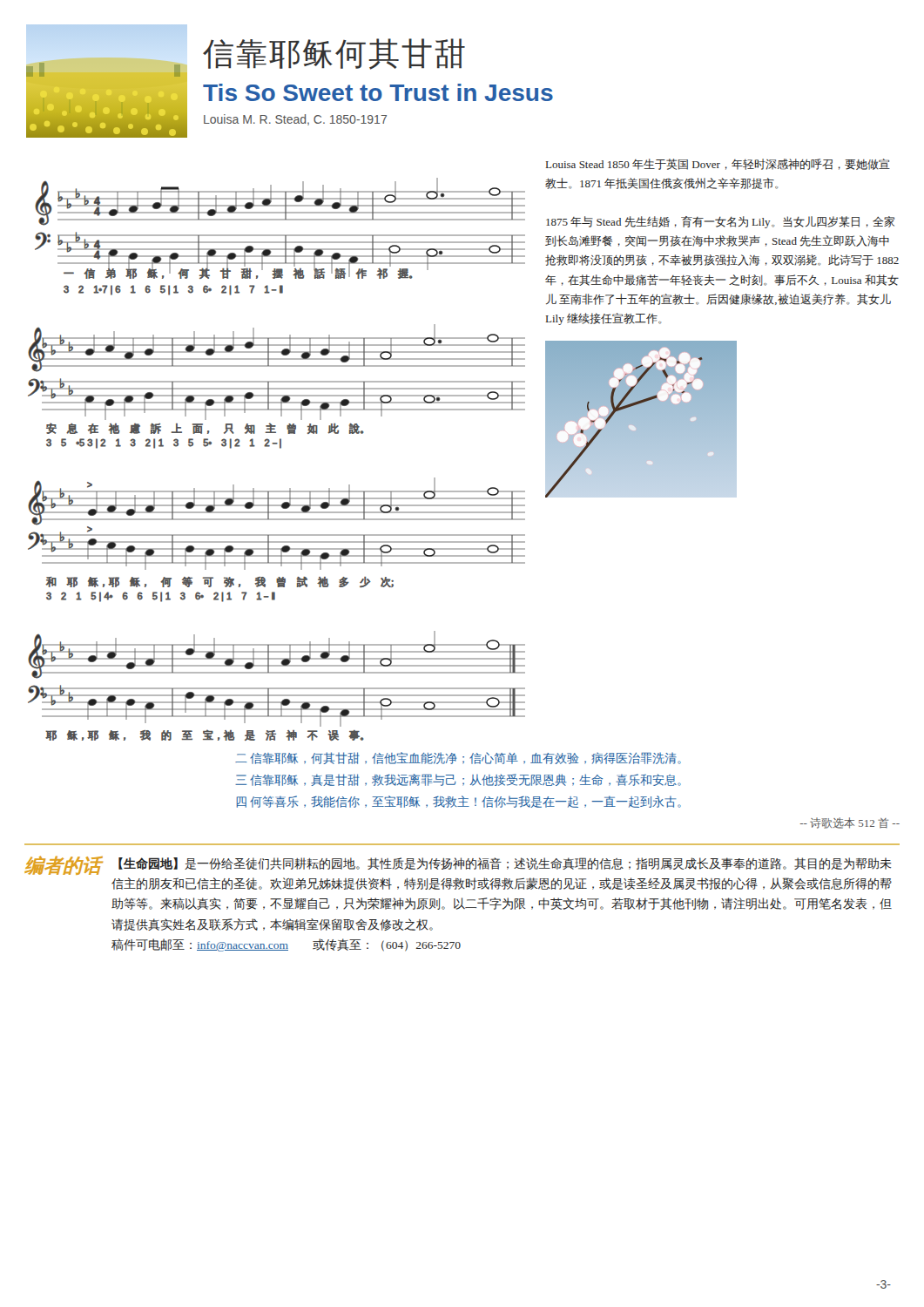Click where it says "【生命园地】是一份给圣徒们共同耕耘的园地。其性质是为传扬神的福音；述说生命真理的信息；指明属灵成长及事奉的道路。其目的是为帮助未信主的朋友和已信主的圣徒。欢迎弟兄姊妹提供资料，特别是得救时或得救后蒙恩的见证，或是读圣经及属灵书报的心得，从聚会或信息所得的帮助等等。来稿以真实，简要，不显耀自己，只为荣耀神为原则。以二千字为限，中英文均可。若取材于其他刊物，请注明出处。可用笔名发表，但请提供真实姓名及联系方式，本编辑室保留取舍及修改之权。 稿件可电邮至：info@naccvan.com 或传真至：（604）266-5270"
Image resolution: width=924 pixels, height=1307 pixels.
(502, 904)
